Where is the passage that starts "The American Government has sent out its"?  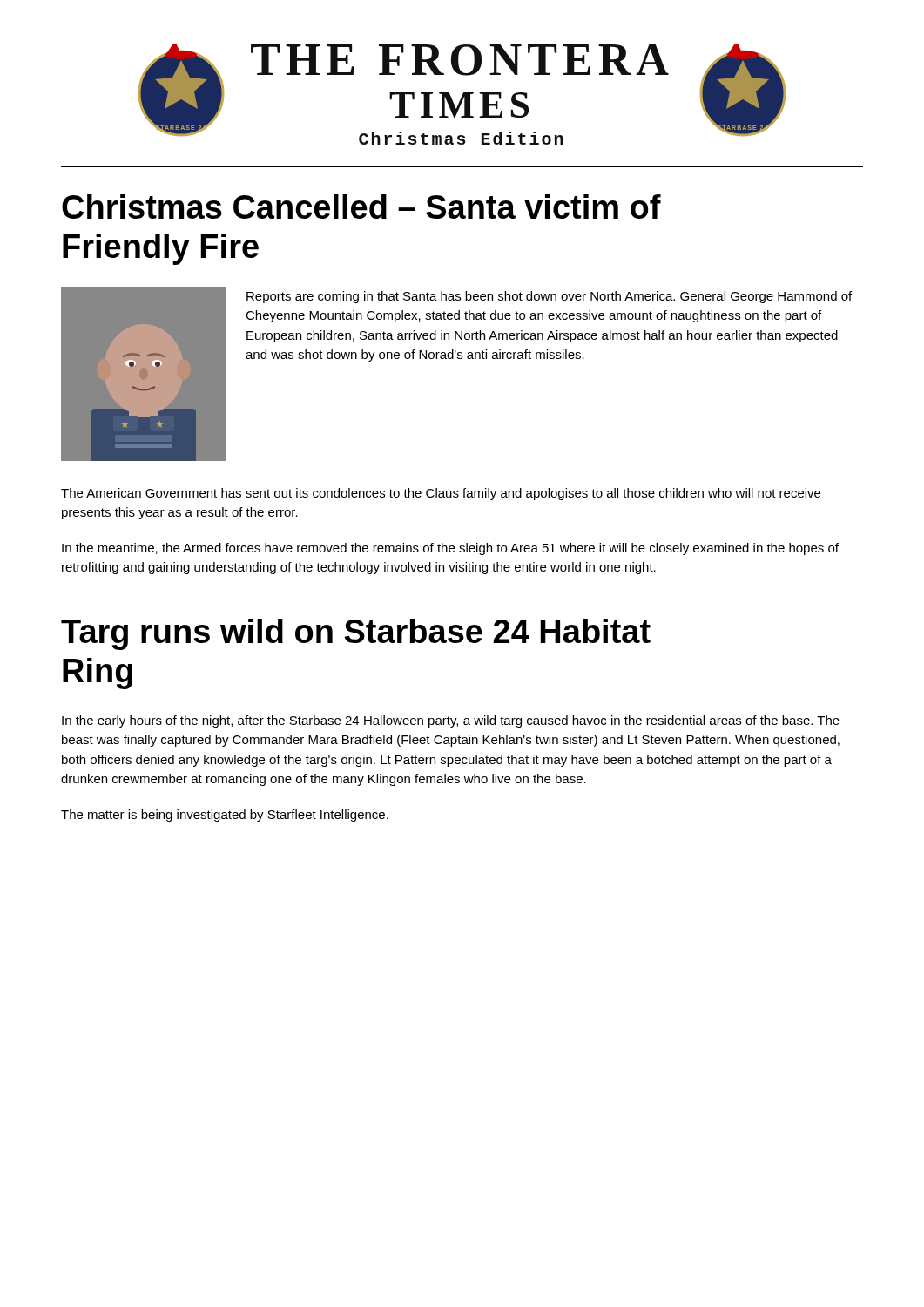click(x=441, y=502)
